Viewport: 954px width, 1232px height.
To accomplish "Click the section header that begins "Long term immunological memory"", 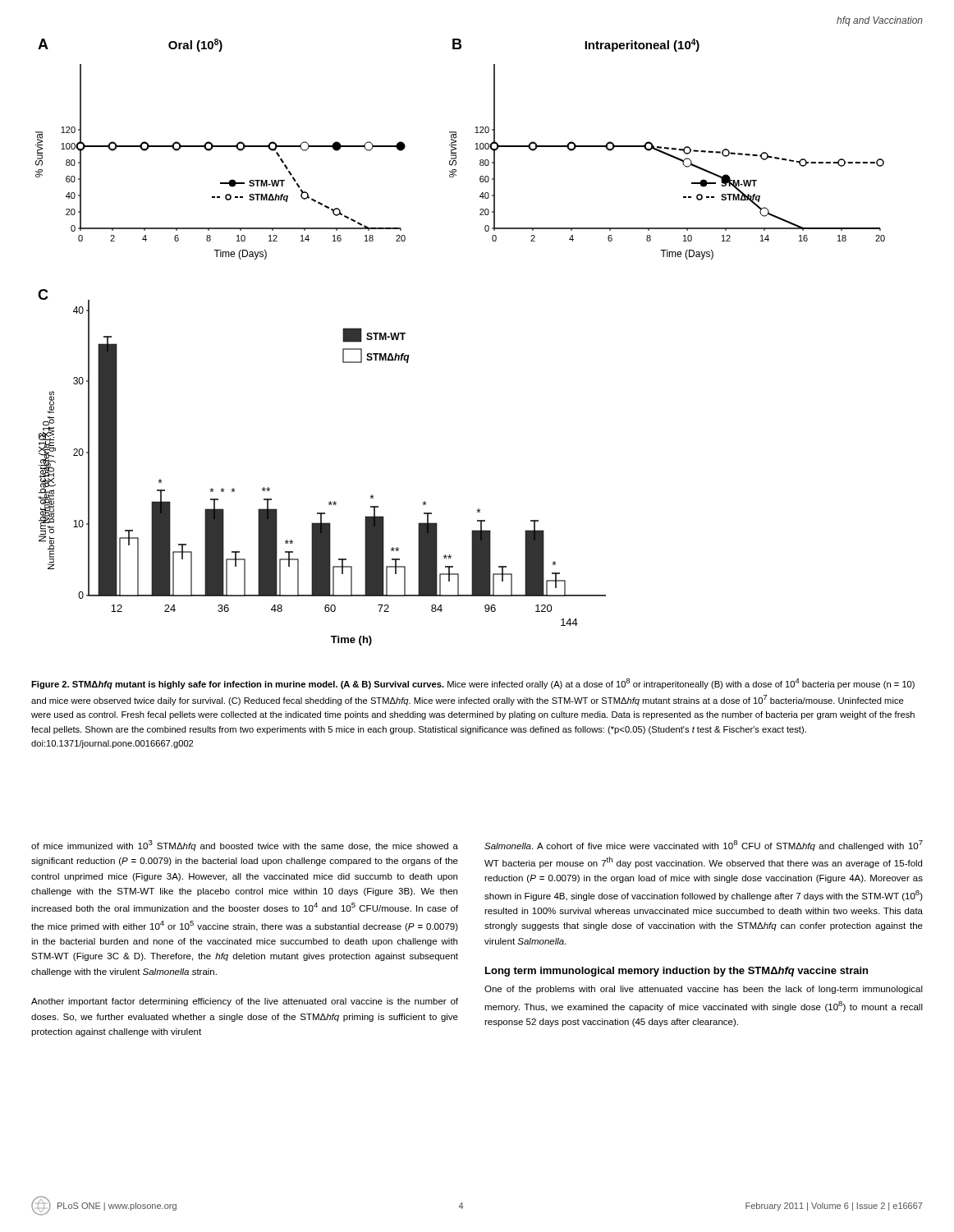I will (x=676, y=971).
